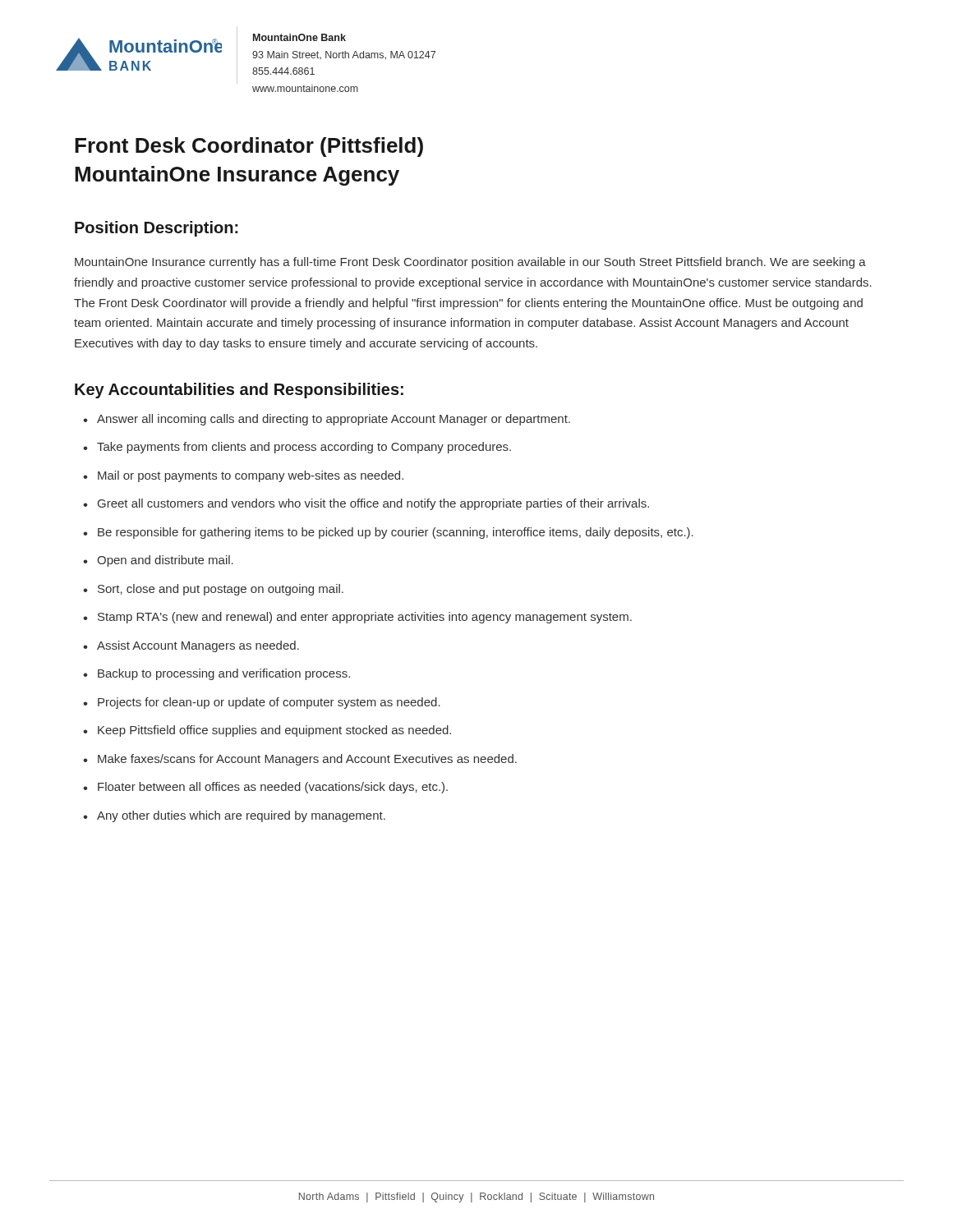Locate the text "Key Accountabilities and Responsibilities:"
The height and width of the screenshot is (1232, 953).
point(239,389)
